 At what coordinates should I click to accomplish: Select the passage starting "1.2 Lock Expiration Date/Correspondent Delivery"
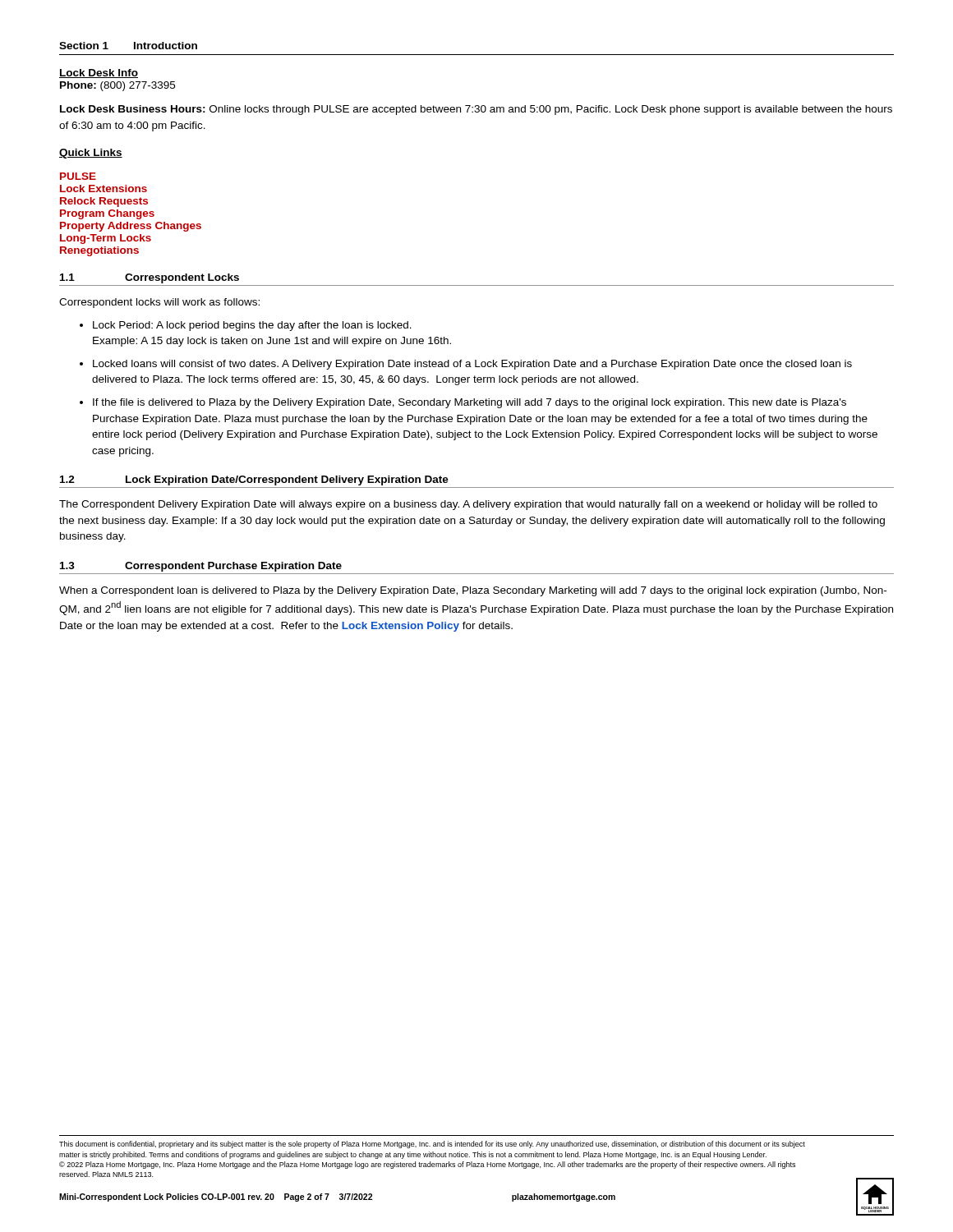[x=254, y=479]
